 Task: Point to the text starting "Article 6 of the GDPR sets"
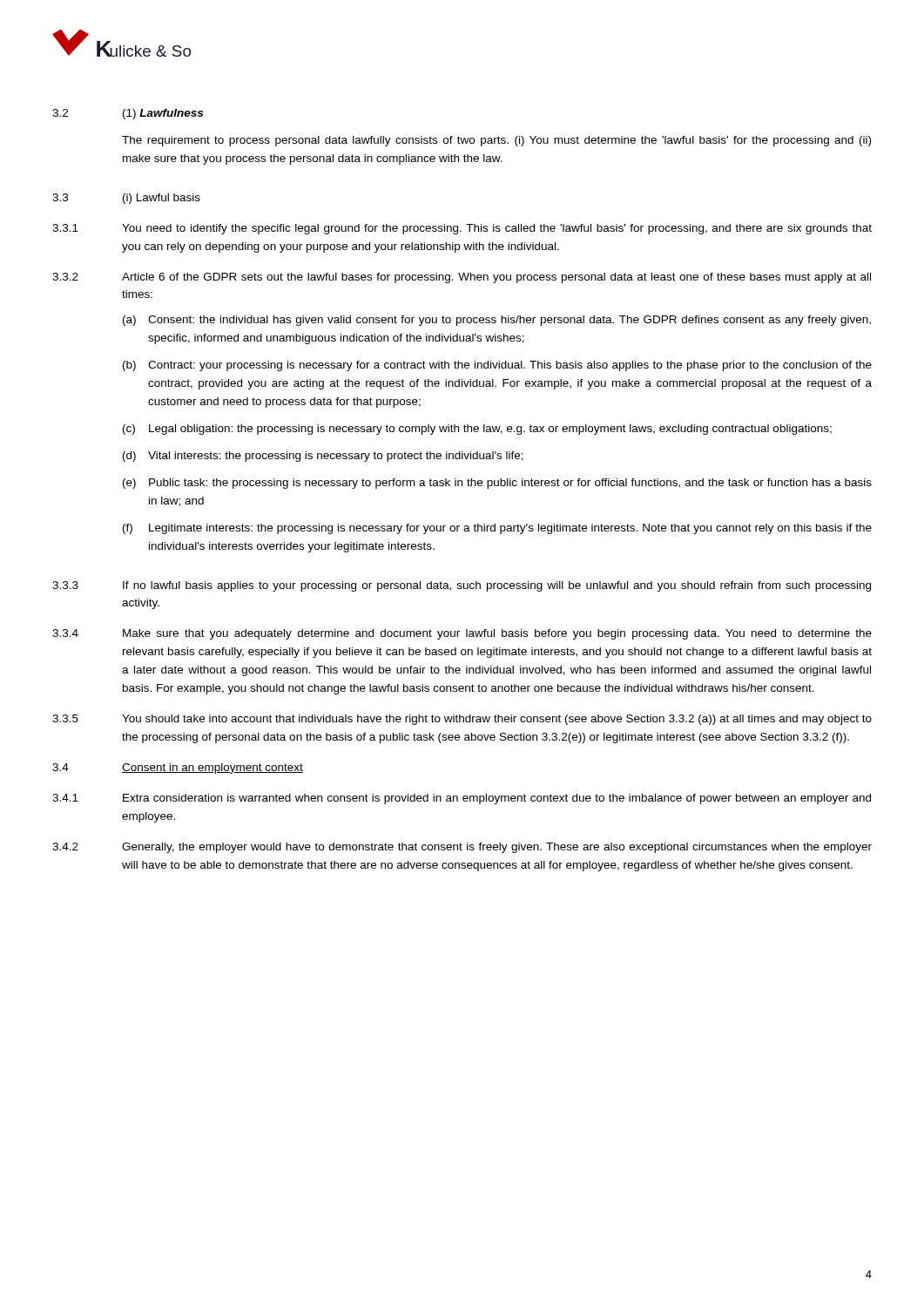coord(496,278)
